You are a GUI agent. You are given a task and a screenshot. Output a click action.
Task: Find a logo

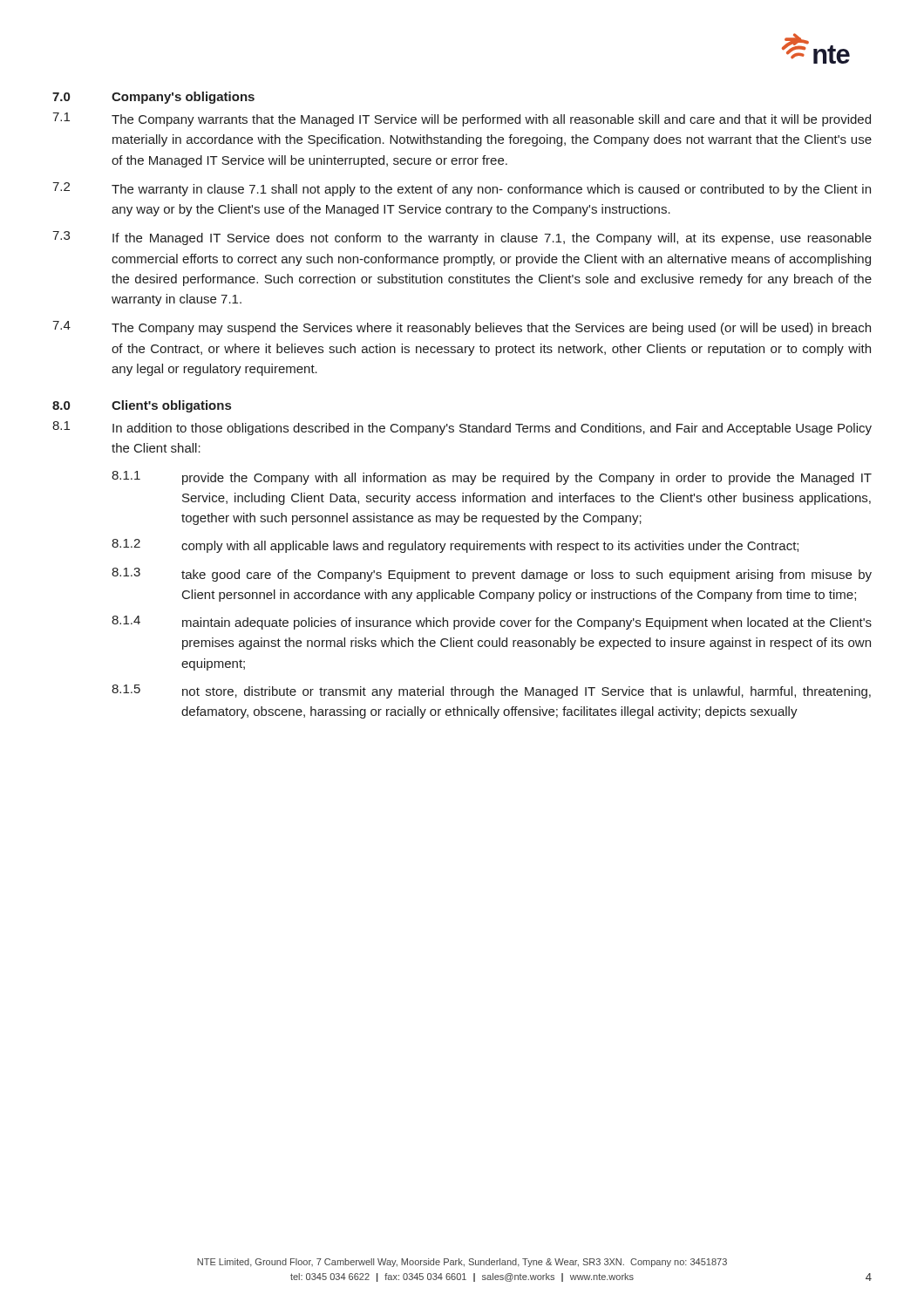[828, 52]
